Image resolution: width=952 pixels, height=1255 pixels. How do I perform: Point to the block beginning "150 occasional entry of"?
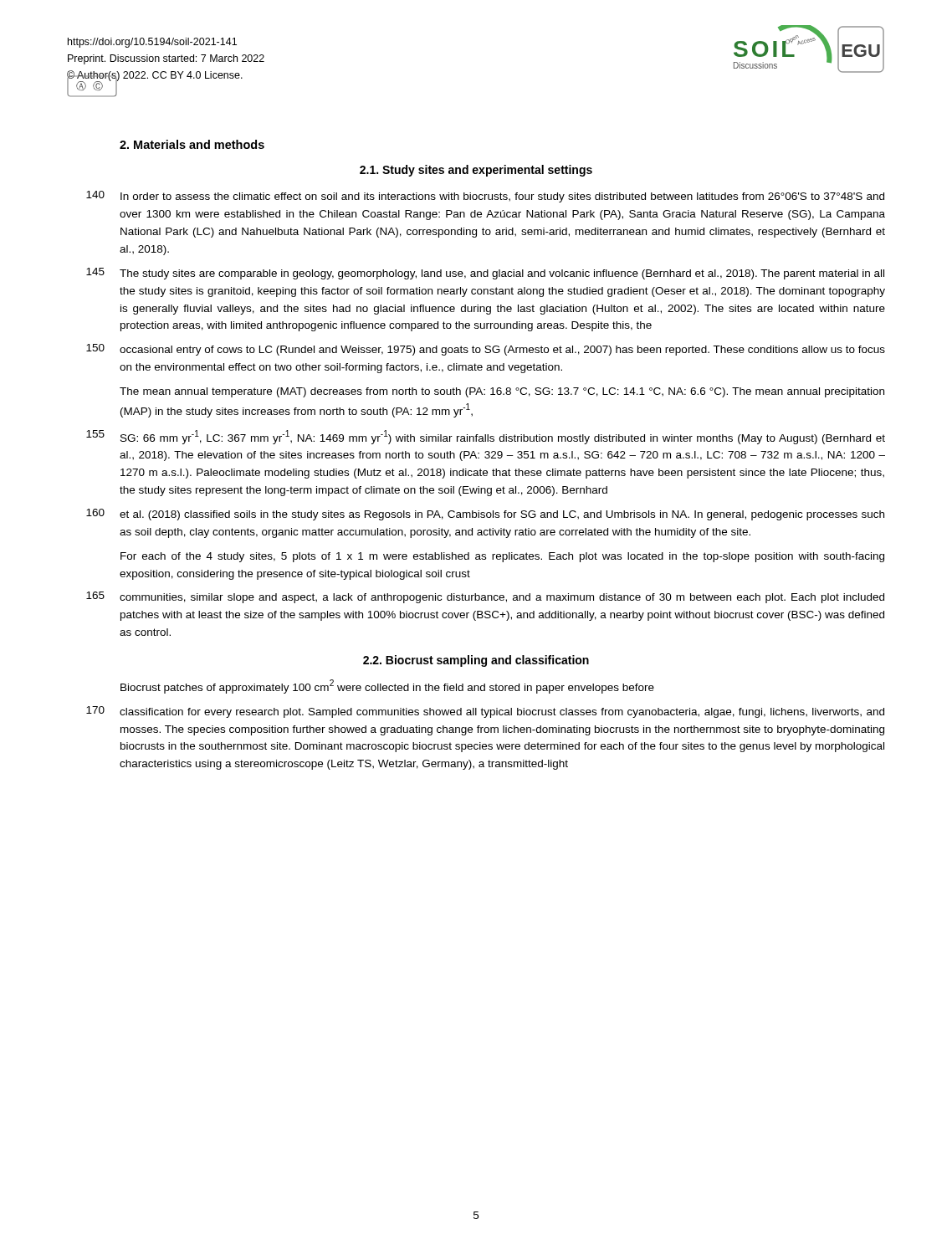[x=476, y=359]
